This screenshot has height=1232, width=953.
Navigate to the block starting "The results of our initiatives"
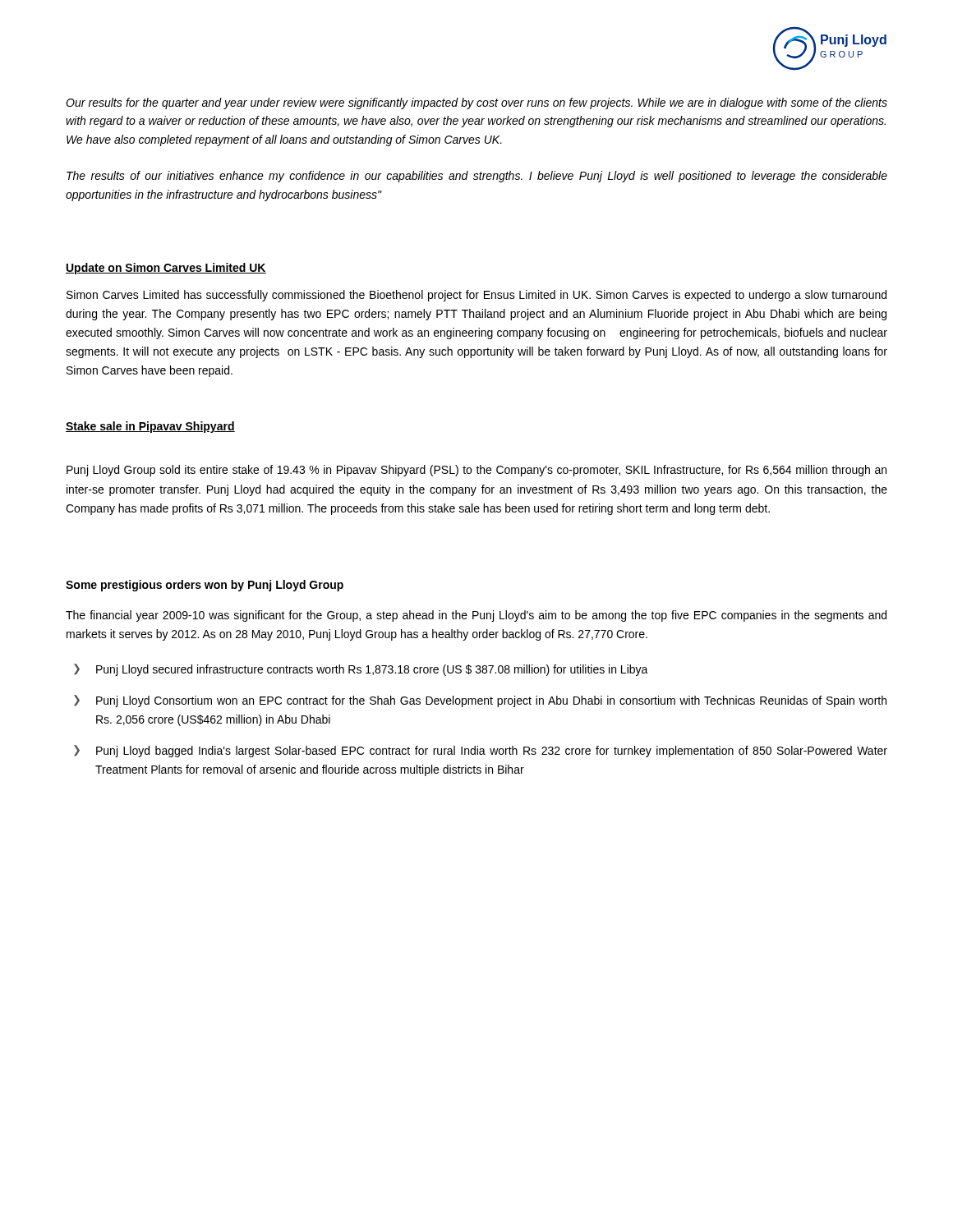[476, 185]
